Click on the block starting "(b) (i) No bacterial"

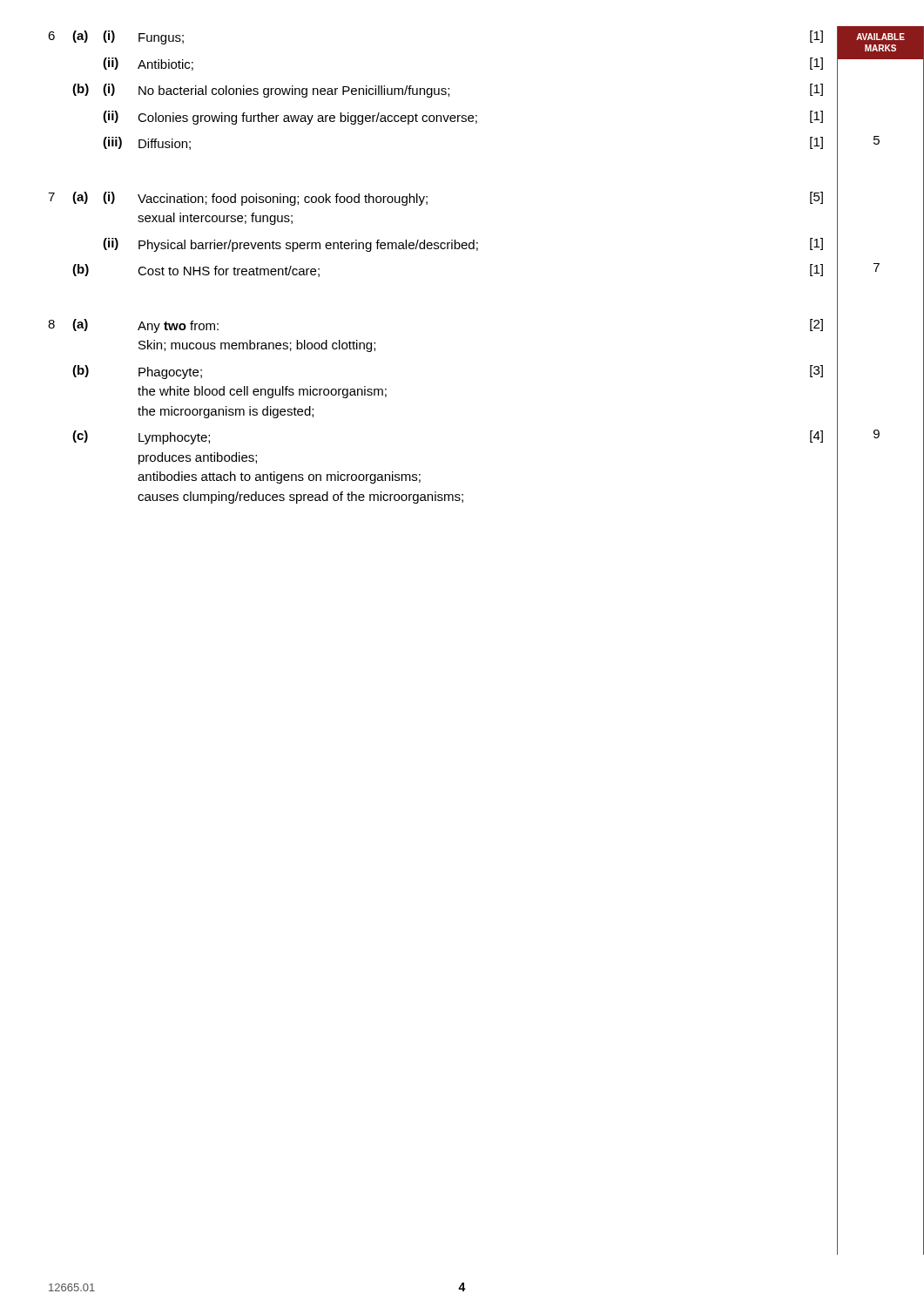[436, 90]
